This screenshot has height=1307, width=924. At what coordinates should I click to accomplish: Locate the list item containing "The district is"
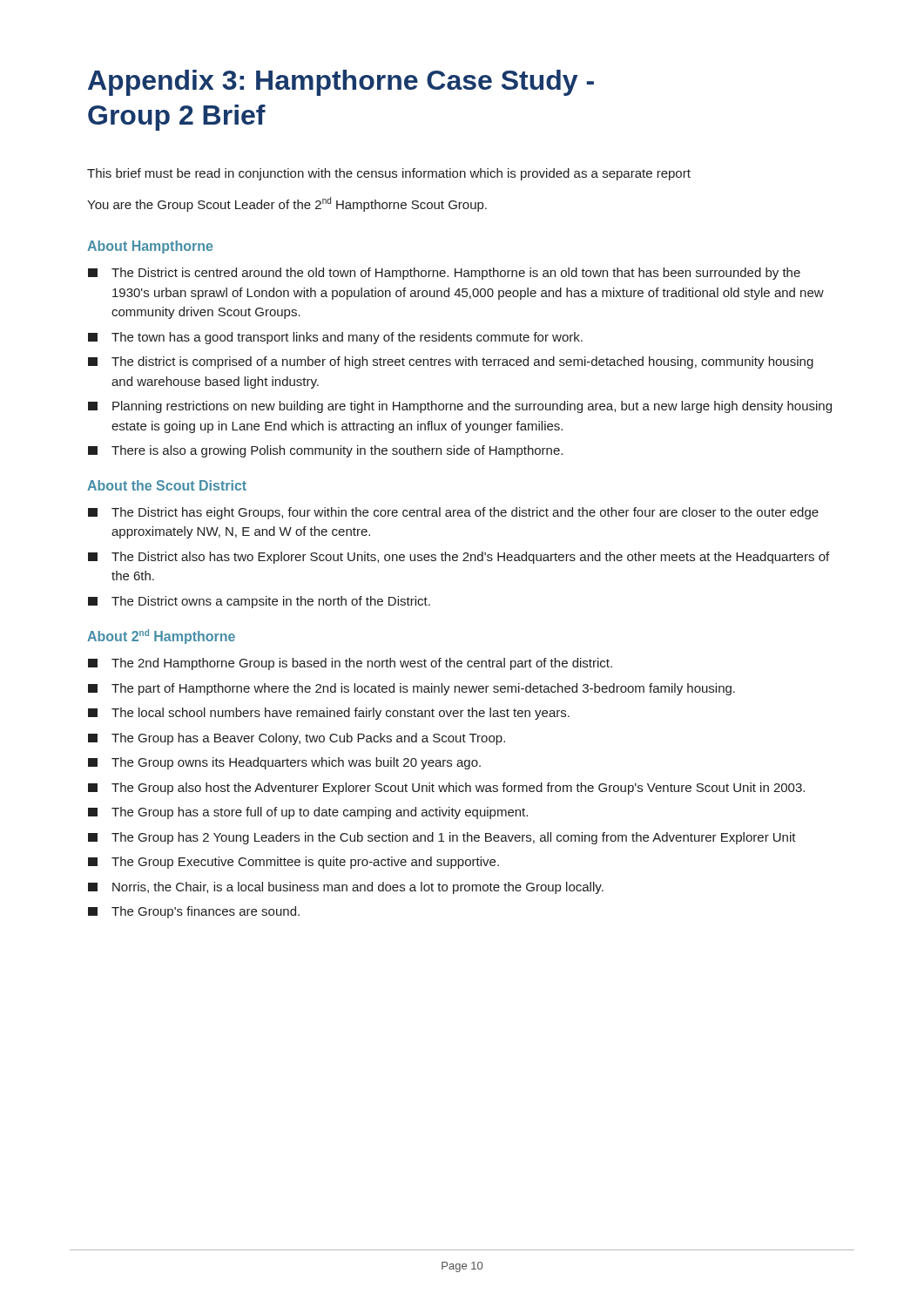tap(462, 372)
